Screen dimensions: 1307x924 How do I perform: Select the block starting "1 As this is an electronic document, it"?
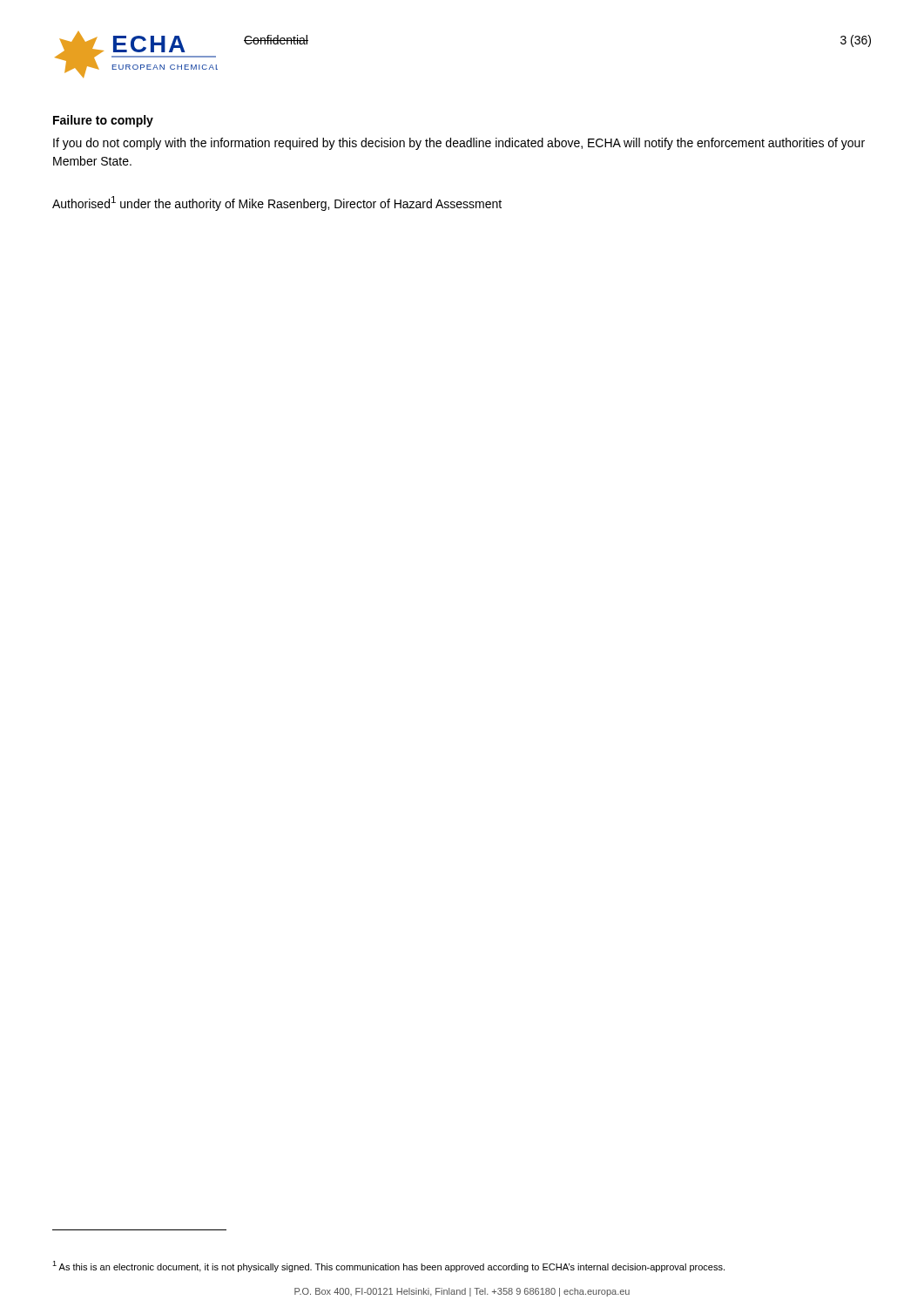pyautogui.click(x=389, y=1265)
